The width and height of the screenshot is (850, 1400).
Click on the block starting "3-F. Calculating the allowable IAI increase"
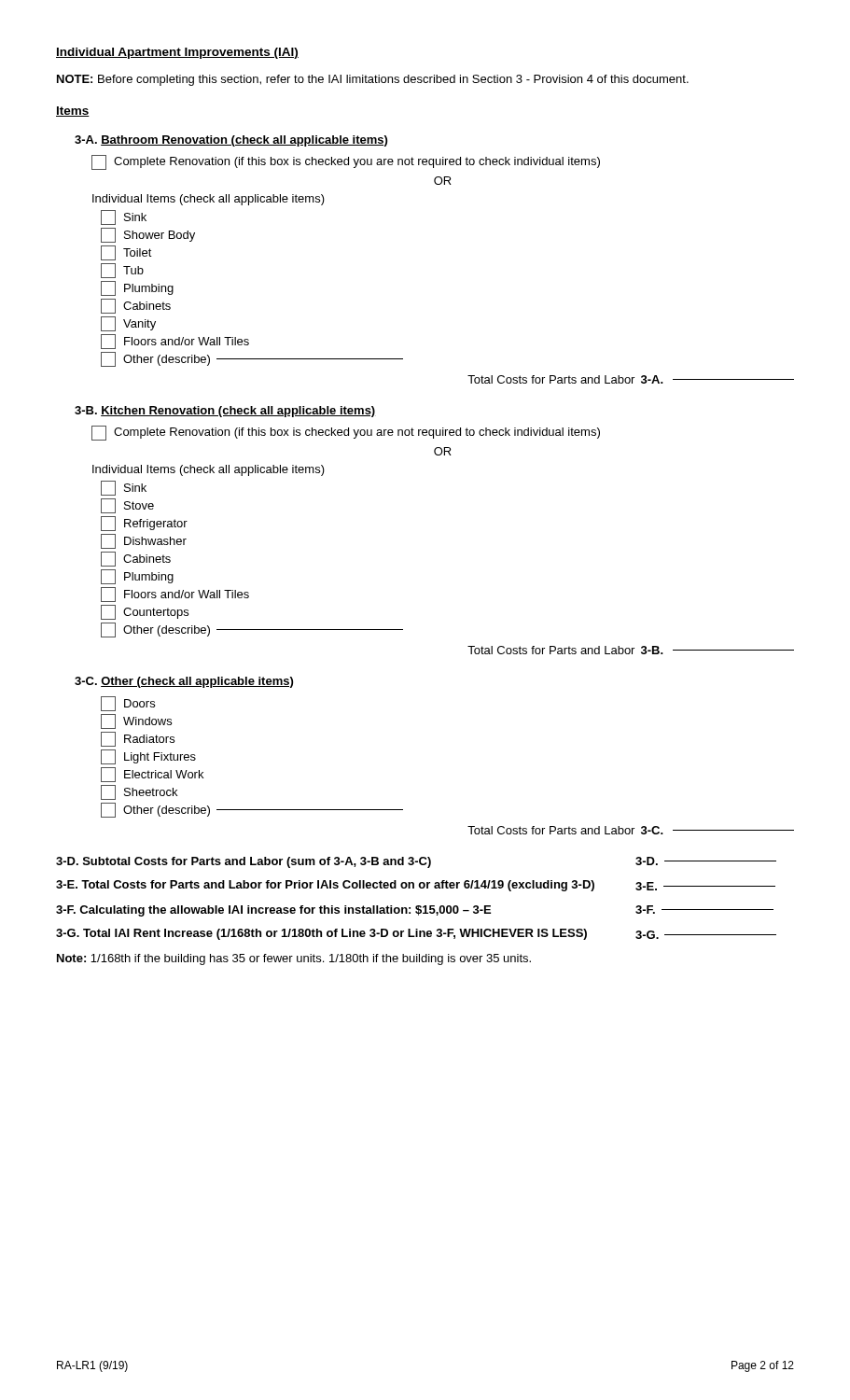(x=425, y=909)
